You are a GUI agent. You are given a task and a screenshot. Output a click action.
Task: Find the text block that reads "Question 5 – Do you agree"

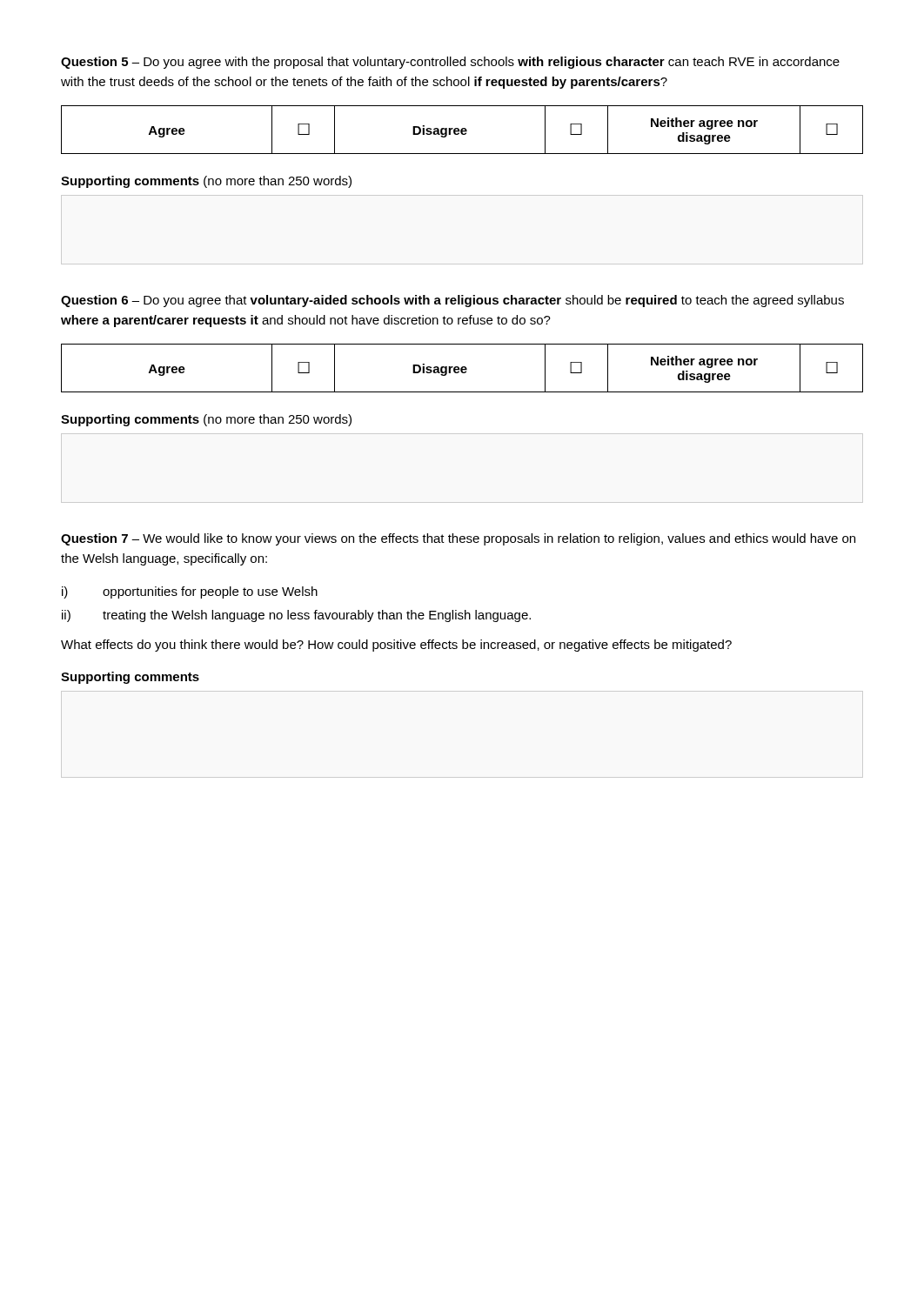click(450, 71)
